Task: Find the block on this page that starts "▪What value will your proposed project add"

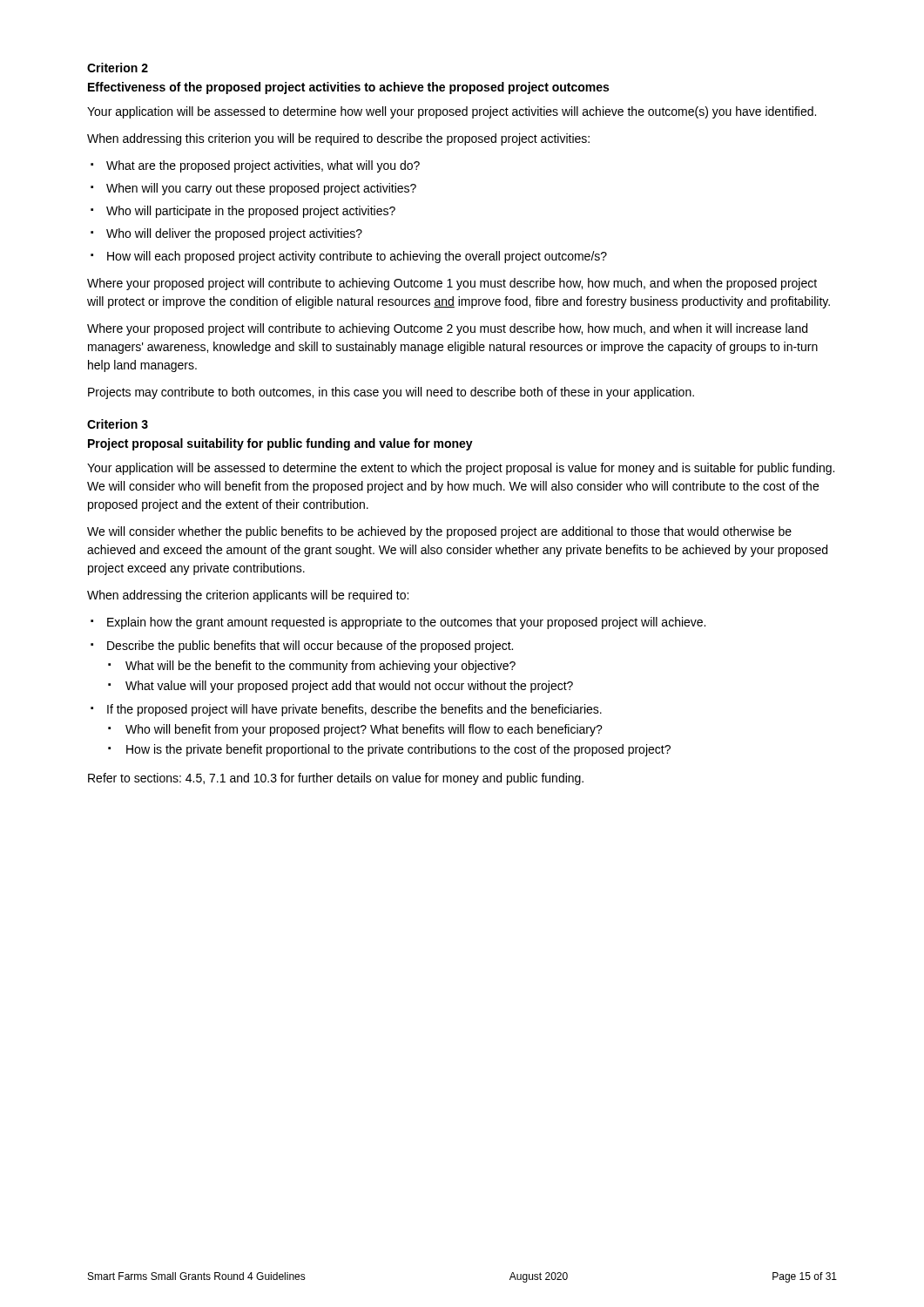Action: pyautogui.click(x=341, y=685)
